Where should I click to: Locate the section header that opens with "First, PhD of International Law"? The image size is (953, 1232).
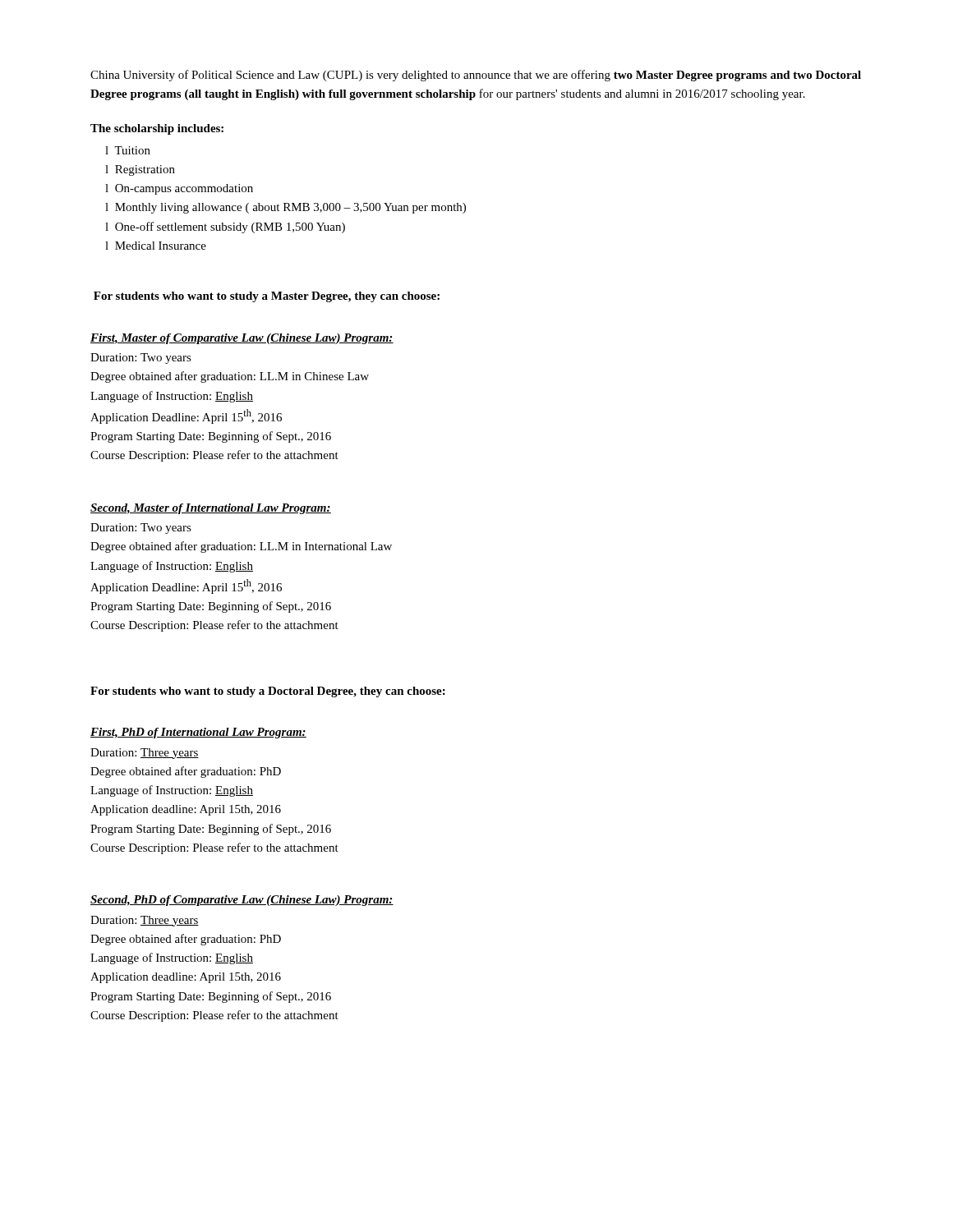pyautogui.click(x=198, y=732)
